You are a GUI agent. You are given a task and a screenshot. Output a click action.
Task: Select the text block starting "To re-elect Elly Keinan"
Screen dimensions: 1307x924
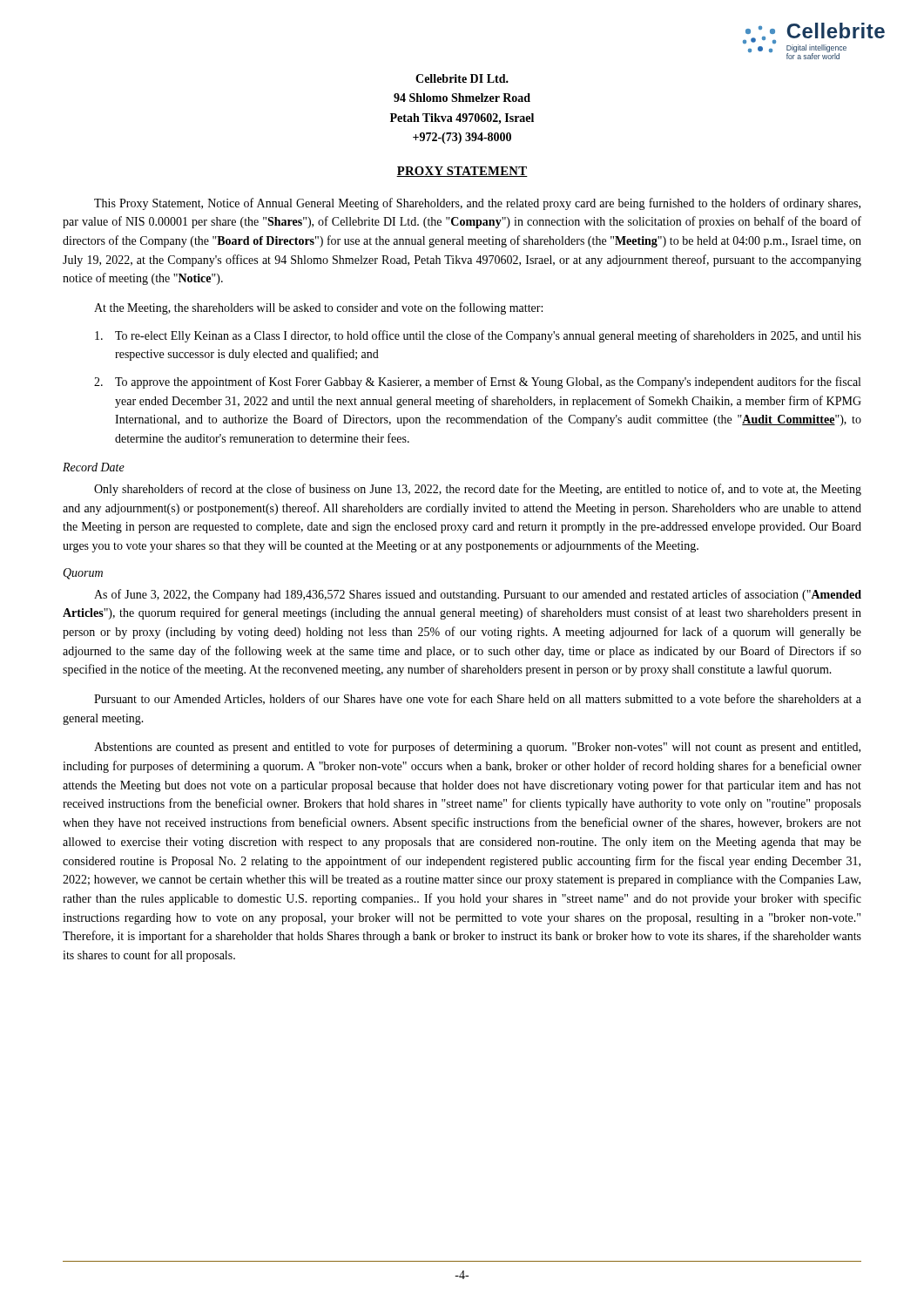point(478,345)
